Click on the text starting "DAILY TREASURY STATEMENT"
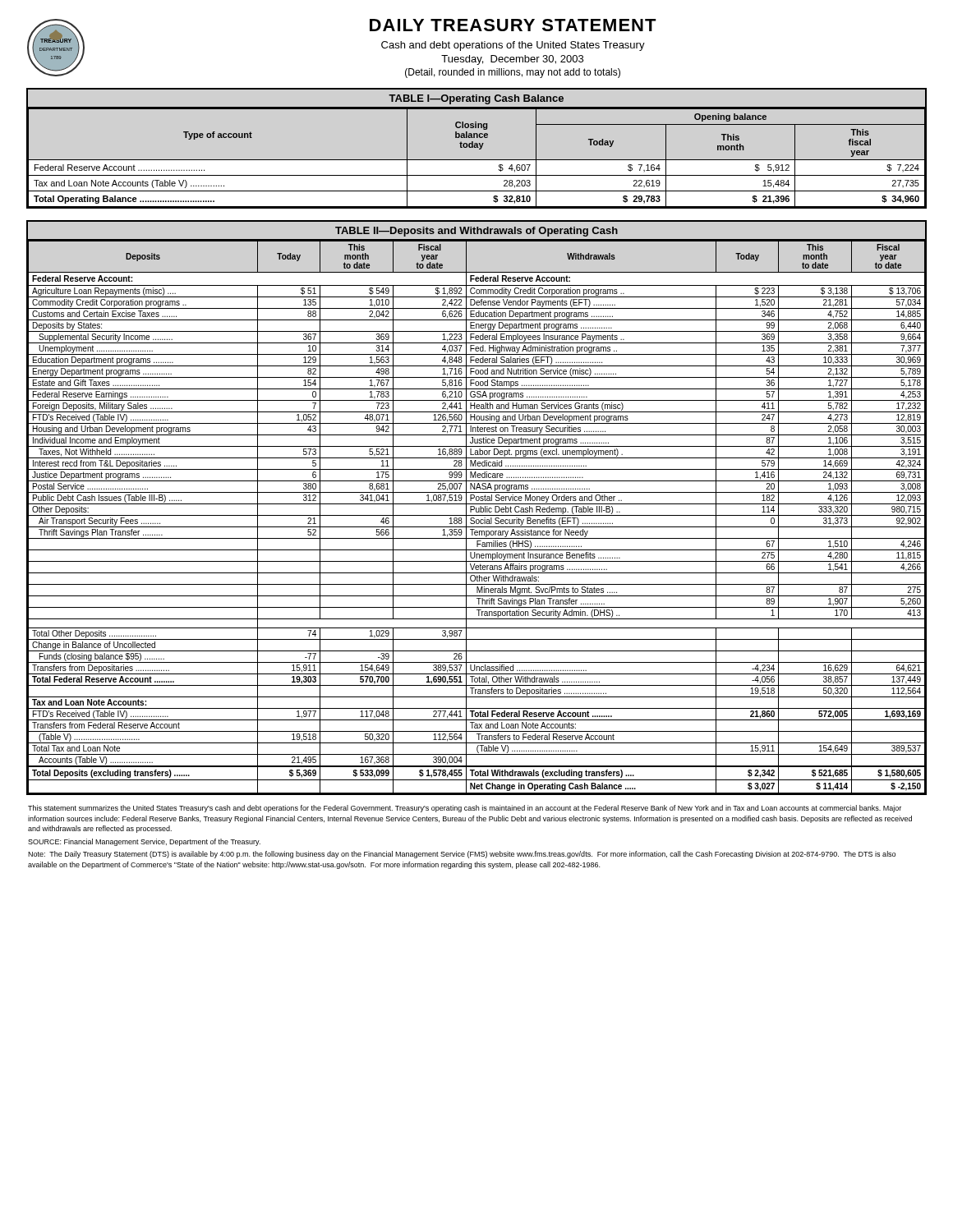The width and height of the screenshot is (953, 1232). click(x=513, y=25)
